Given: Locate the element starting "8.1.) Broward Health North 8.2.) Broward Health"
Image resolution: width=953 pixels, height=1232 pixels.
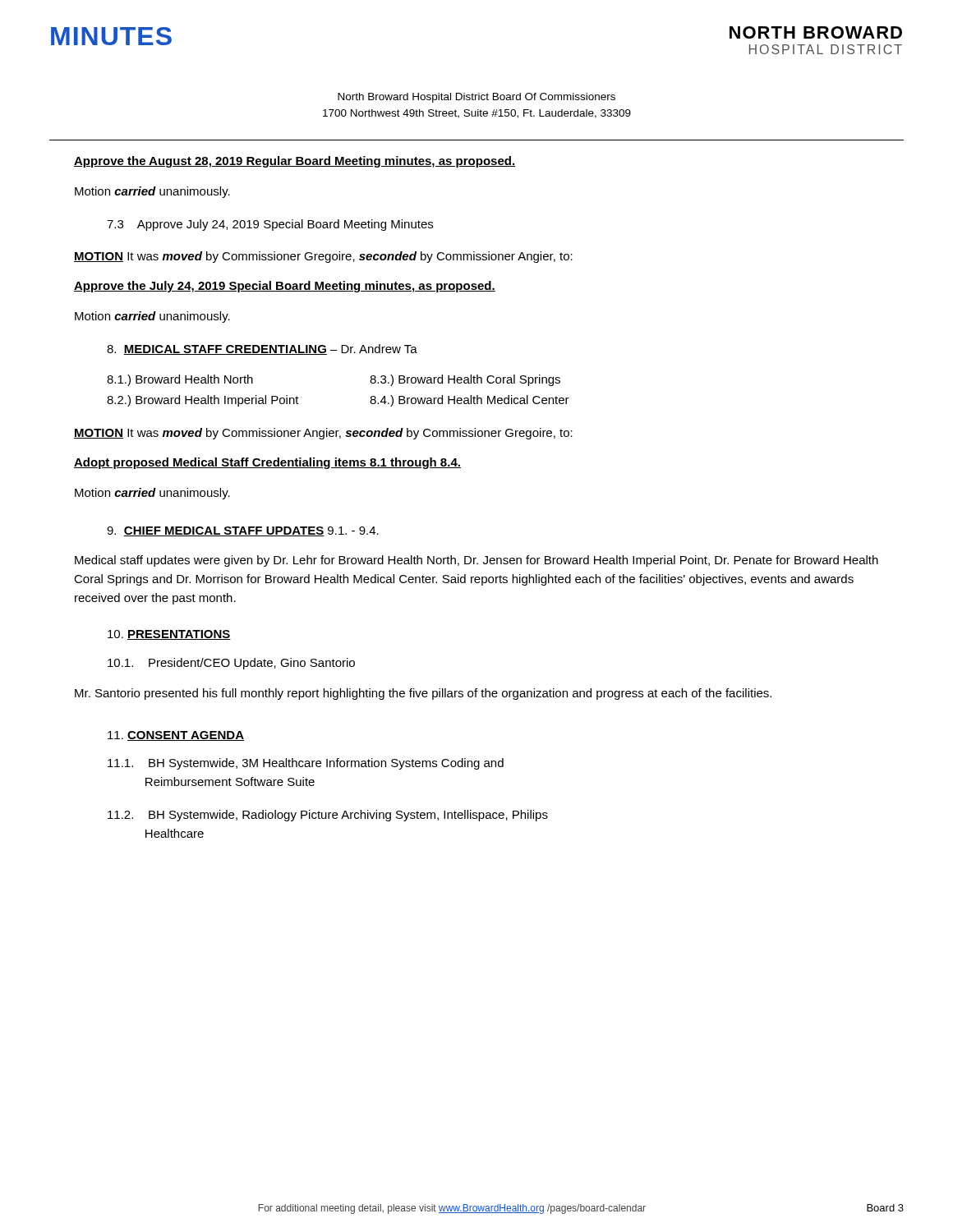Looking at the screenshot, I should coord(394,389).
